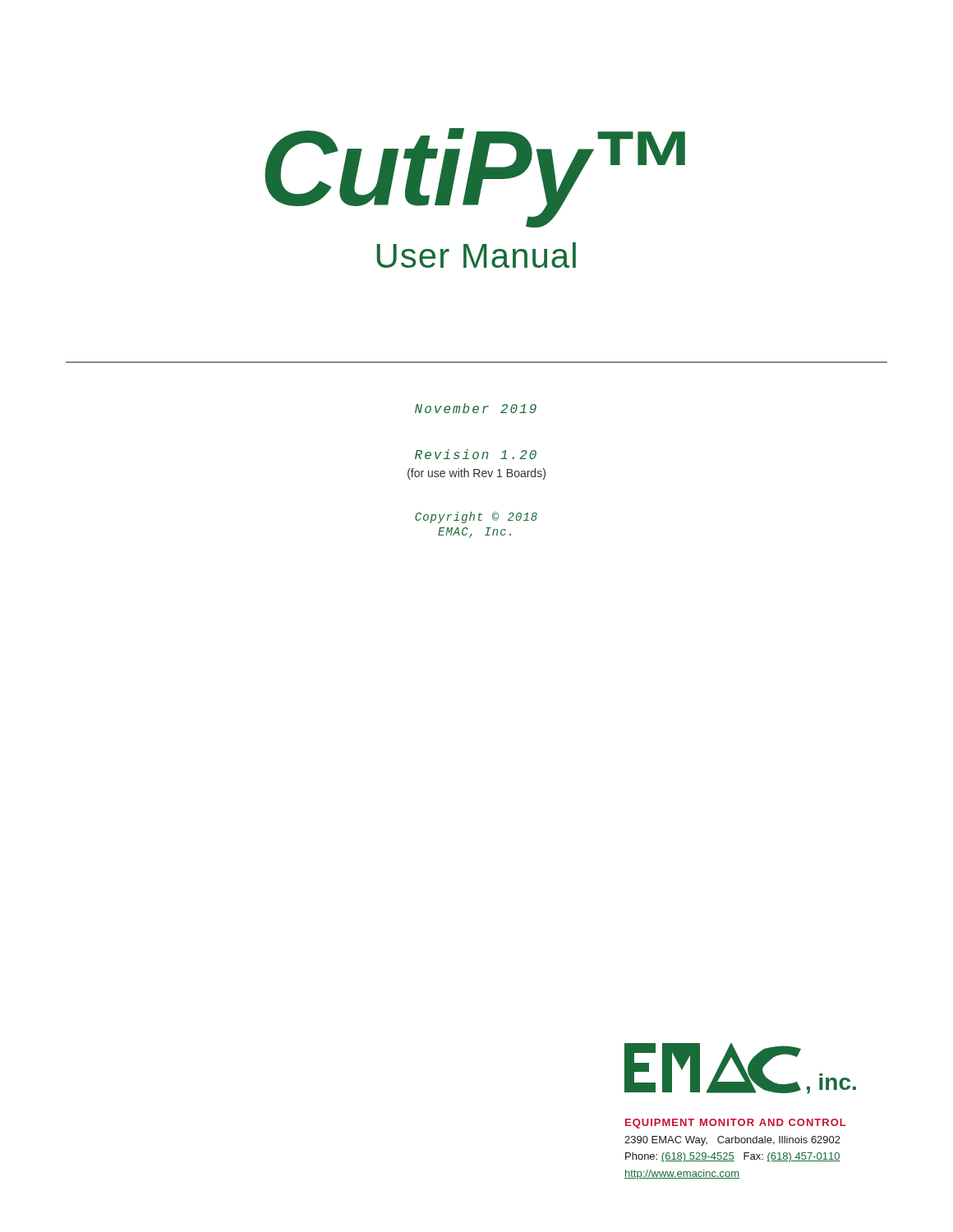Where is the passage that starts "2390 EMAC Way,"?
953x1232 pixels.
coord(732,1156)
